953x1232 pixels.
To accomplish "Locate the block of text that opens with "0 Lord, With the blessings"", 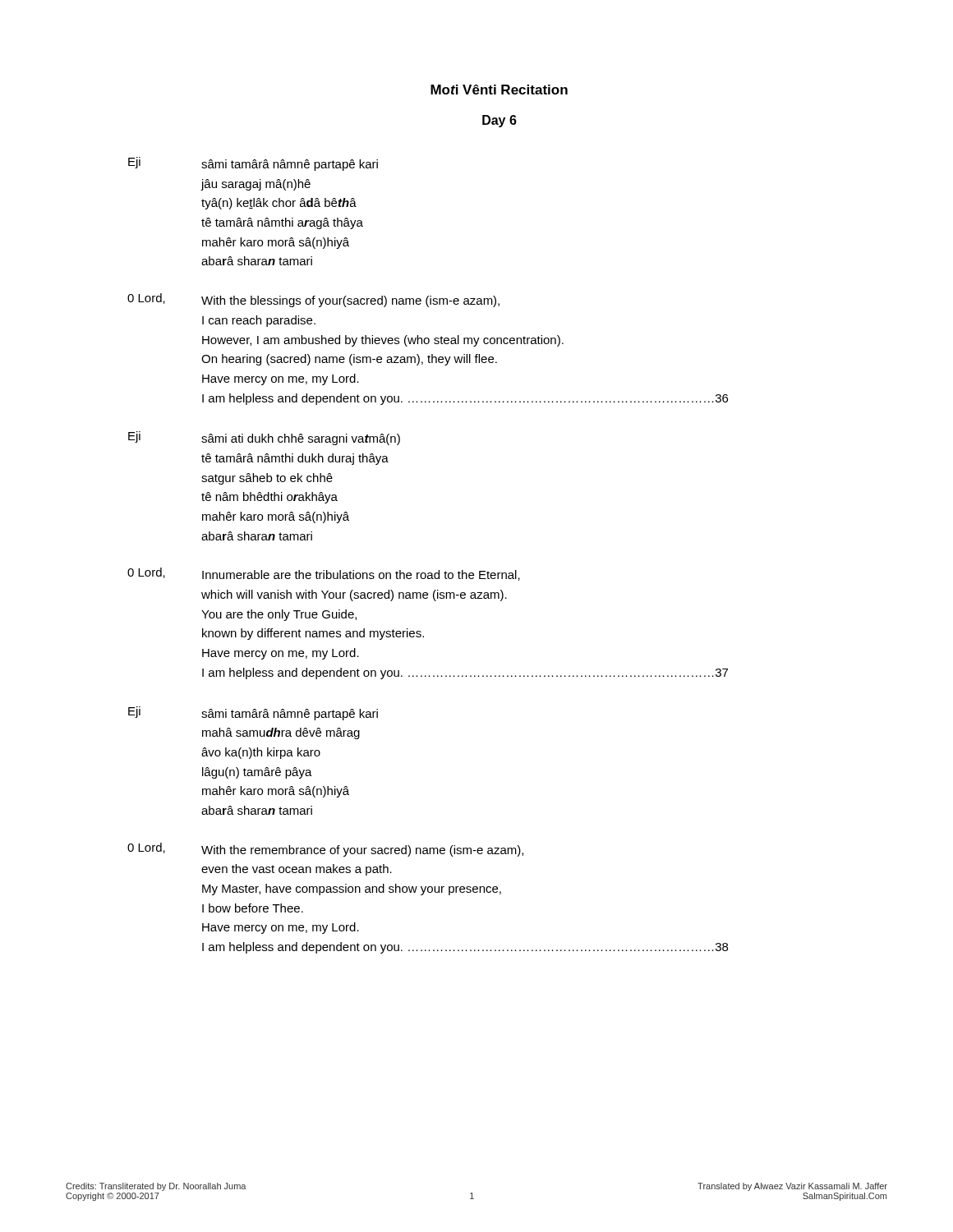I will click(499, 349).
